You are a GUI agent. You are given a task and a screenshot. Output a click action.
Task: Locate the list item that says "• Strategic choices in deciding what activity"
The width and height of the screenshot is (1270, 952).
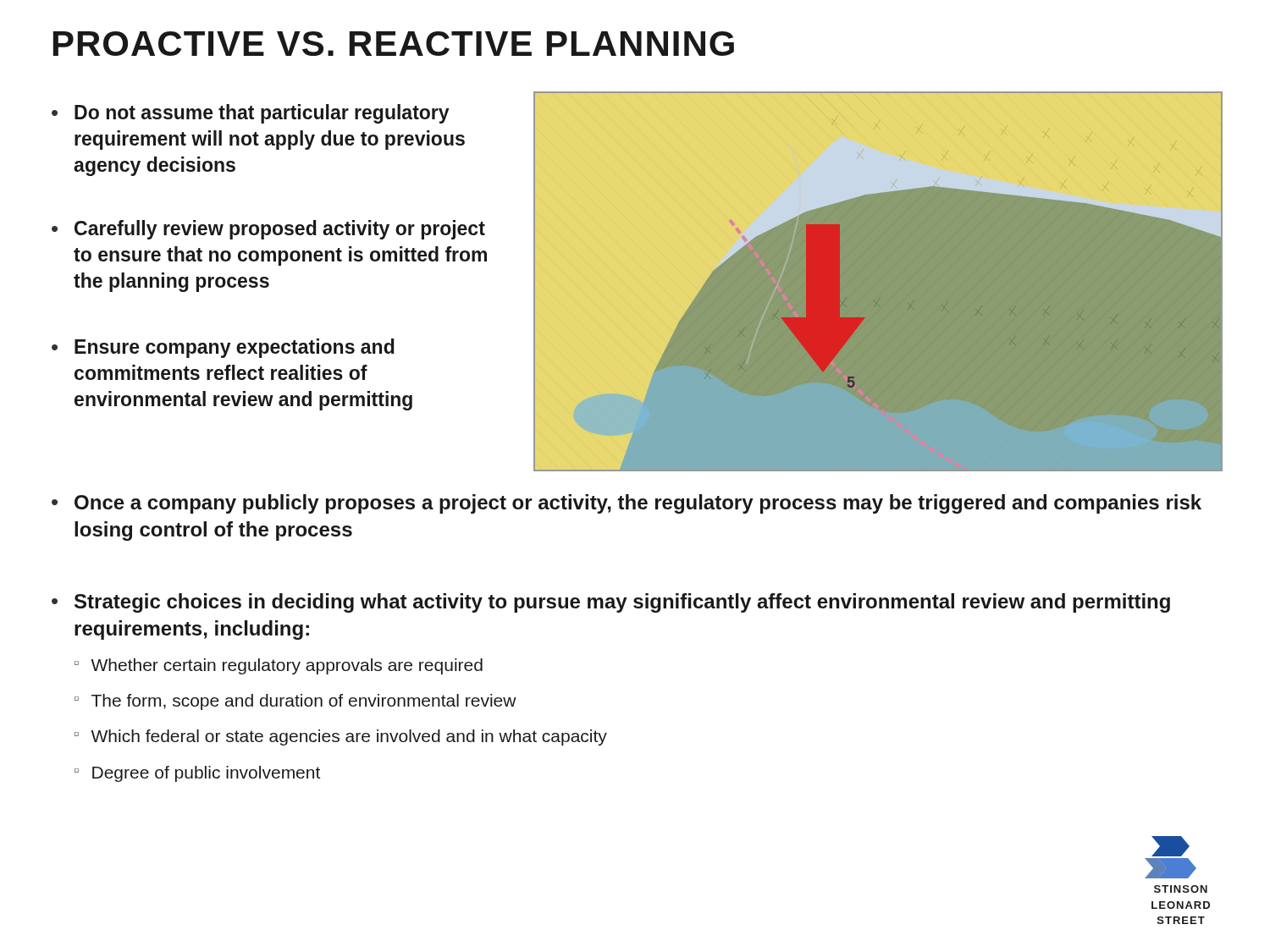tap(611, 603)
